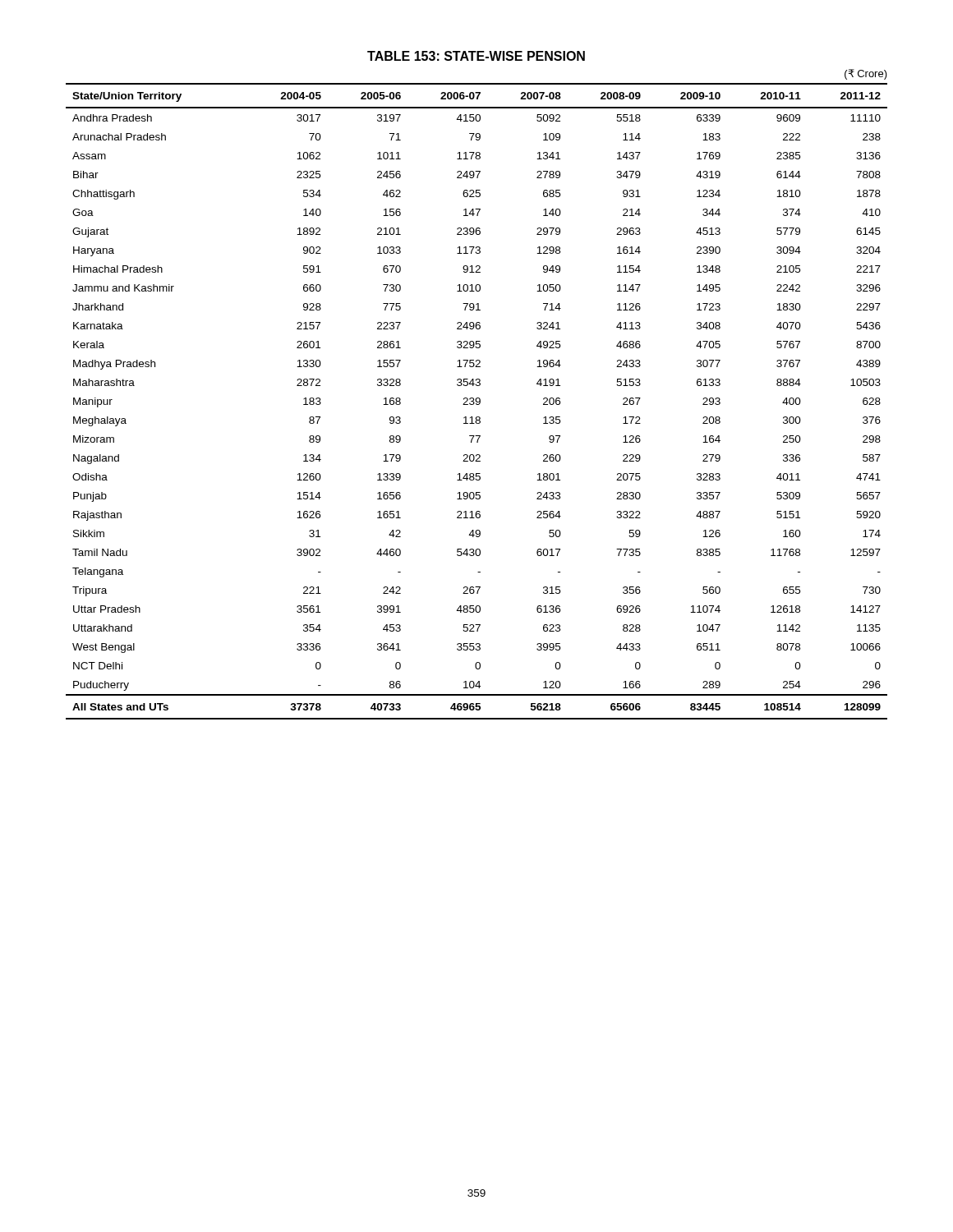This screenshot has height=1232, width=953.
Task: Where does it say "TABLE 153: STATE-WISE PENSION"?
Action: pyautogui.click(x=476, y=56)
